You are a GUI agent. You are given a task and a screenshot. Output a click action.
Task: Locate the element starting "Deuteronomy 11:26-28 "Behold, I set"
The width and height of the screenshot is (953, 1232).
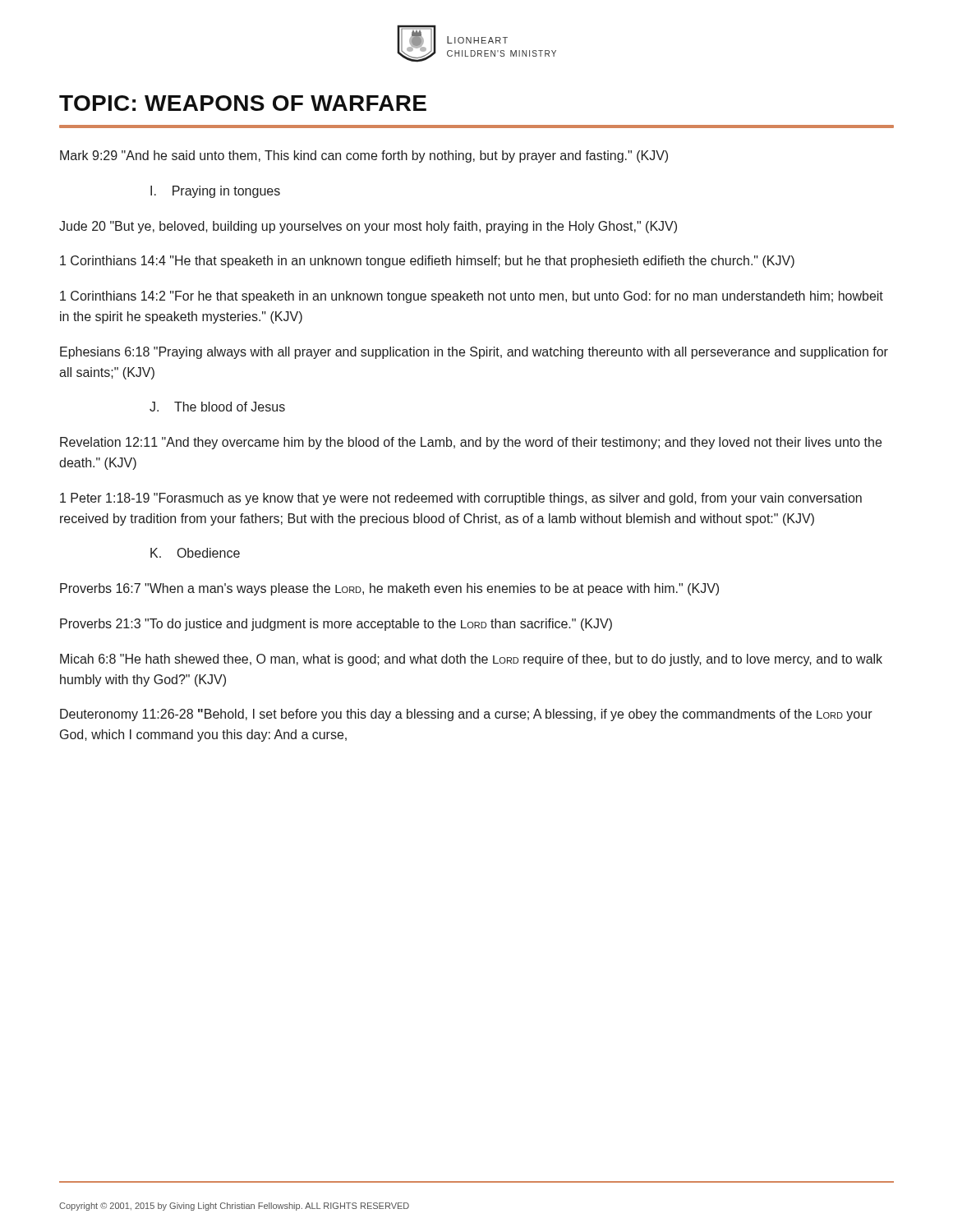(466, 725)
